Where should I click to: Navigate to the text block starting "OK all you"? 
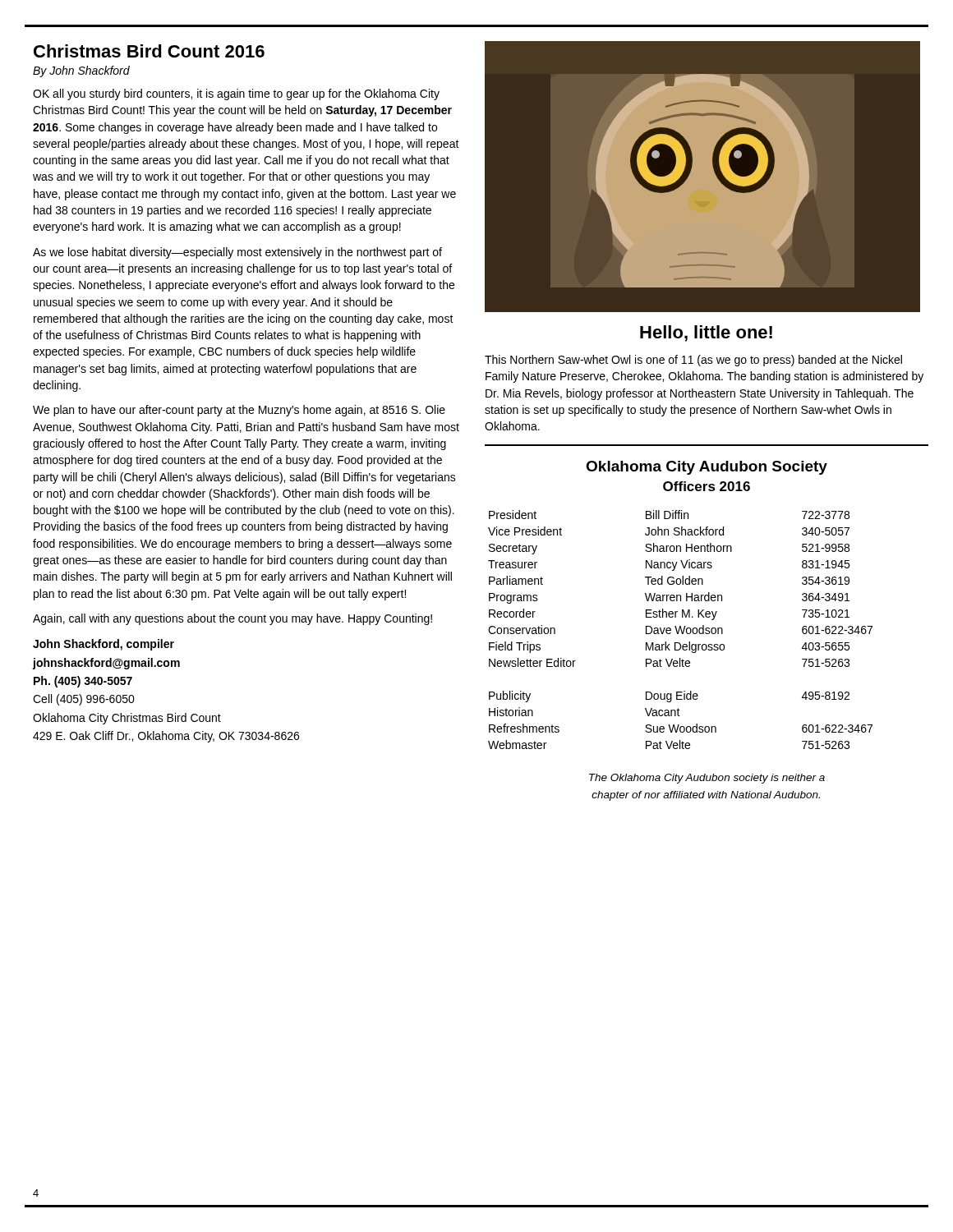coord(246,160)
